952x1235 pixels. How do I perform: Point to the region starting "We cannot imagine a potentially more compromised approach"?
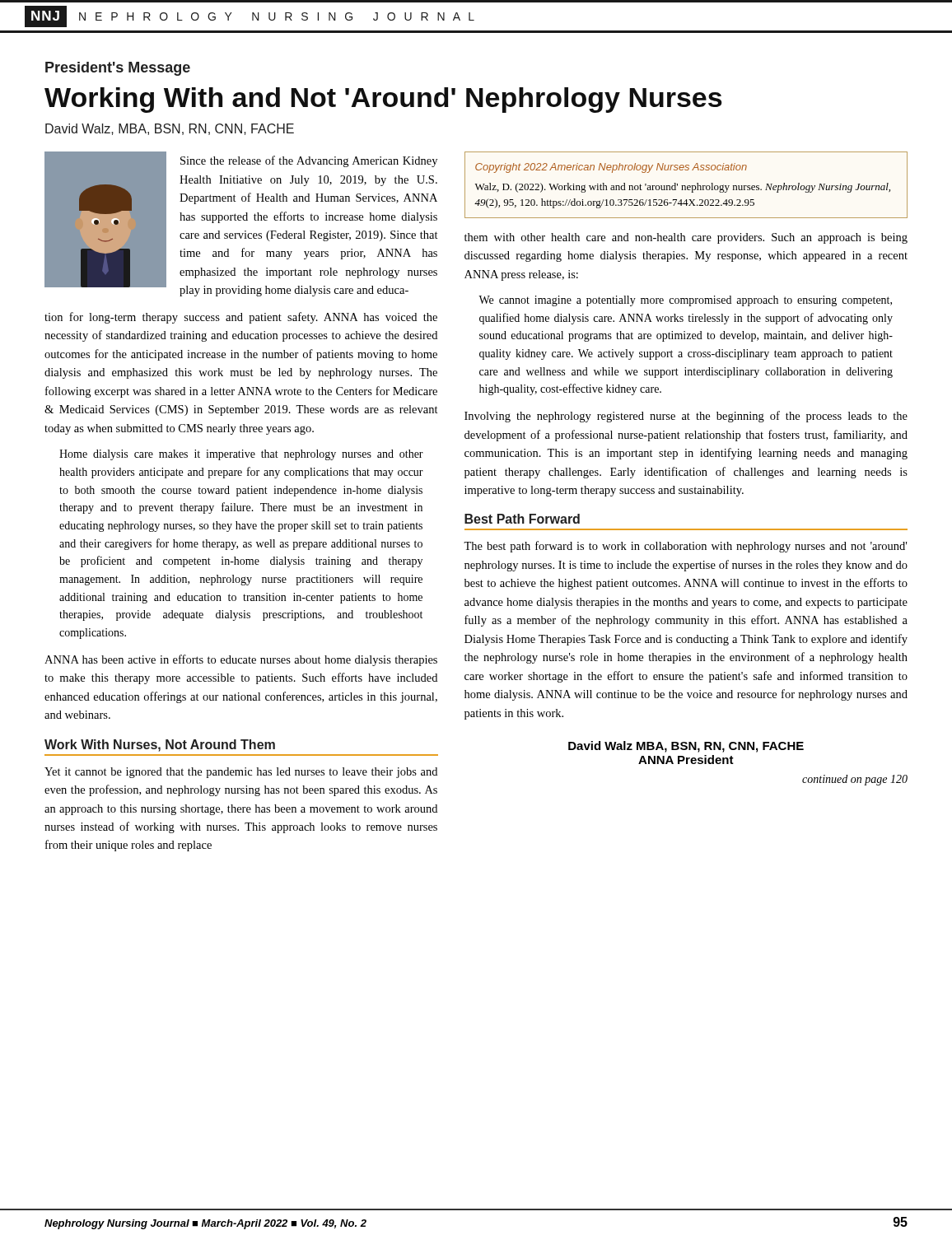(686, 345)
